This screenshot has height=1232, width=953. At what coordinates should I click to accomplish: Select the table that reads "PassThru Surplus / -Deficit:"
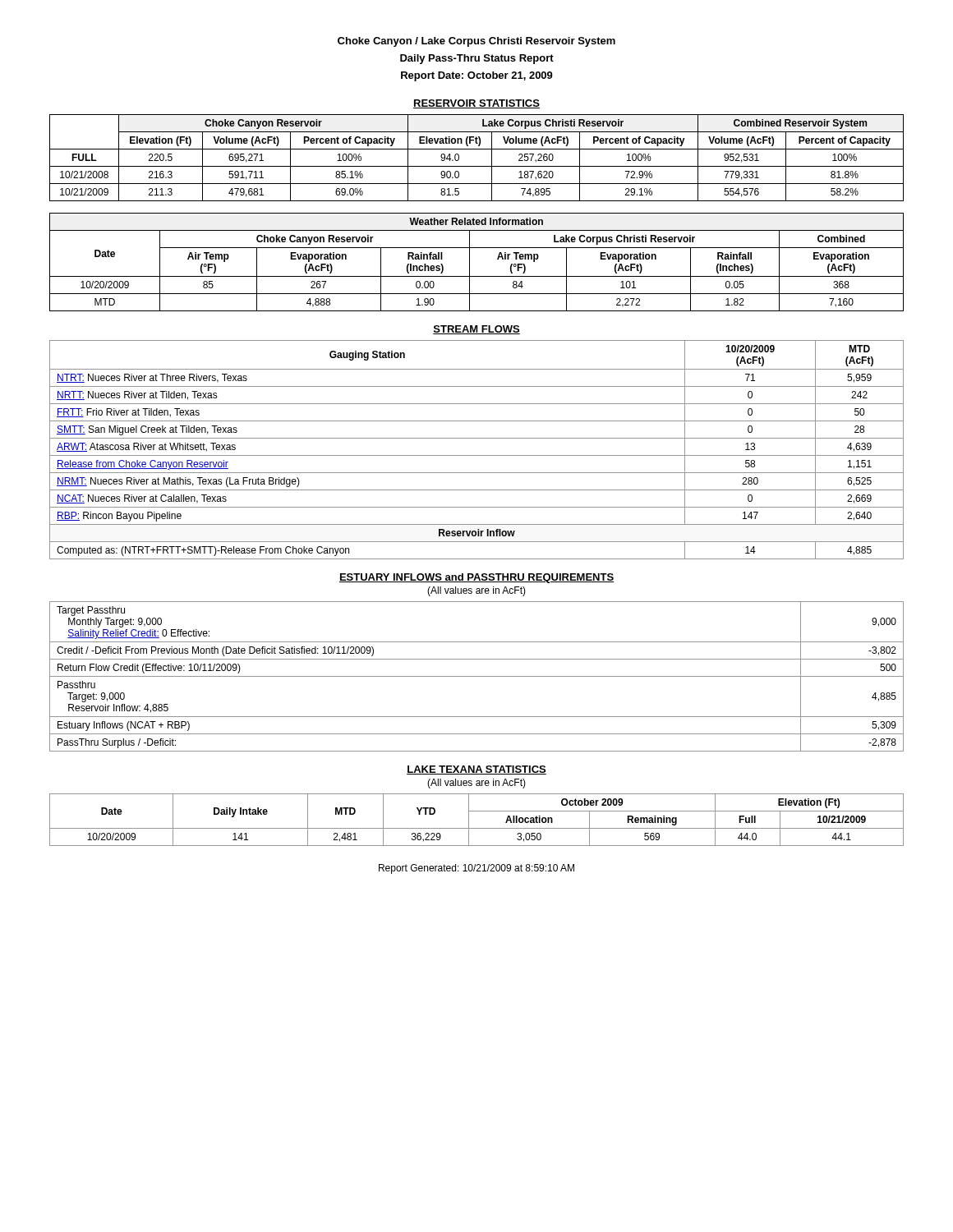click(476, 677)
